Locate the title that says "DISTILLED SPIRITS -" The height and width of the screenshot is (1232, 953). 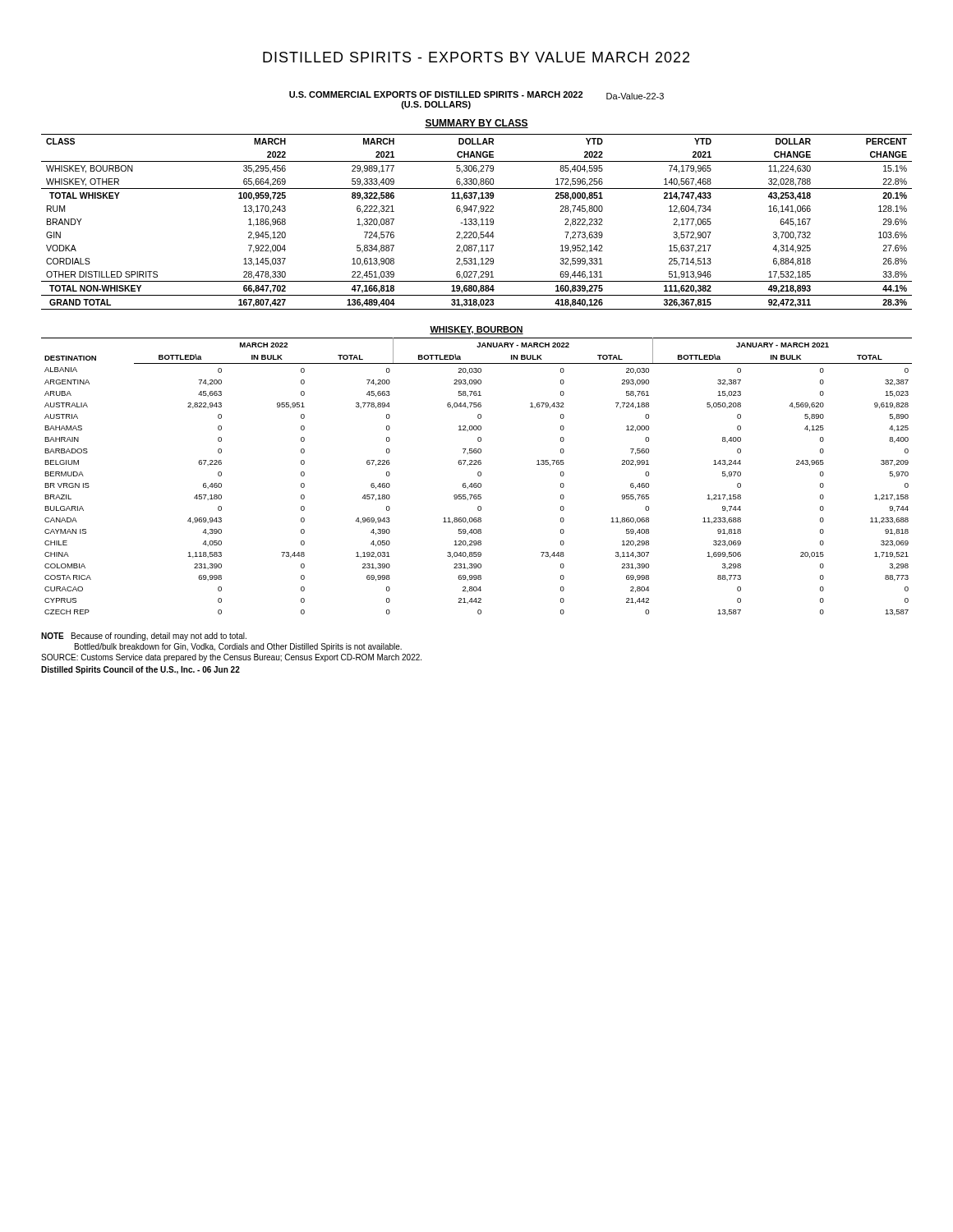tap(476, 57)
